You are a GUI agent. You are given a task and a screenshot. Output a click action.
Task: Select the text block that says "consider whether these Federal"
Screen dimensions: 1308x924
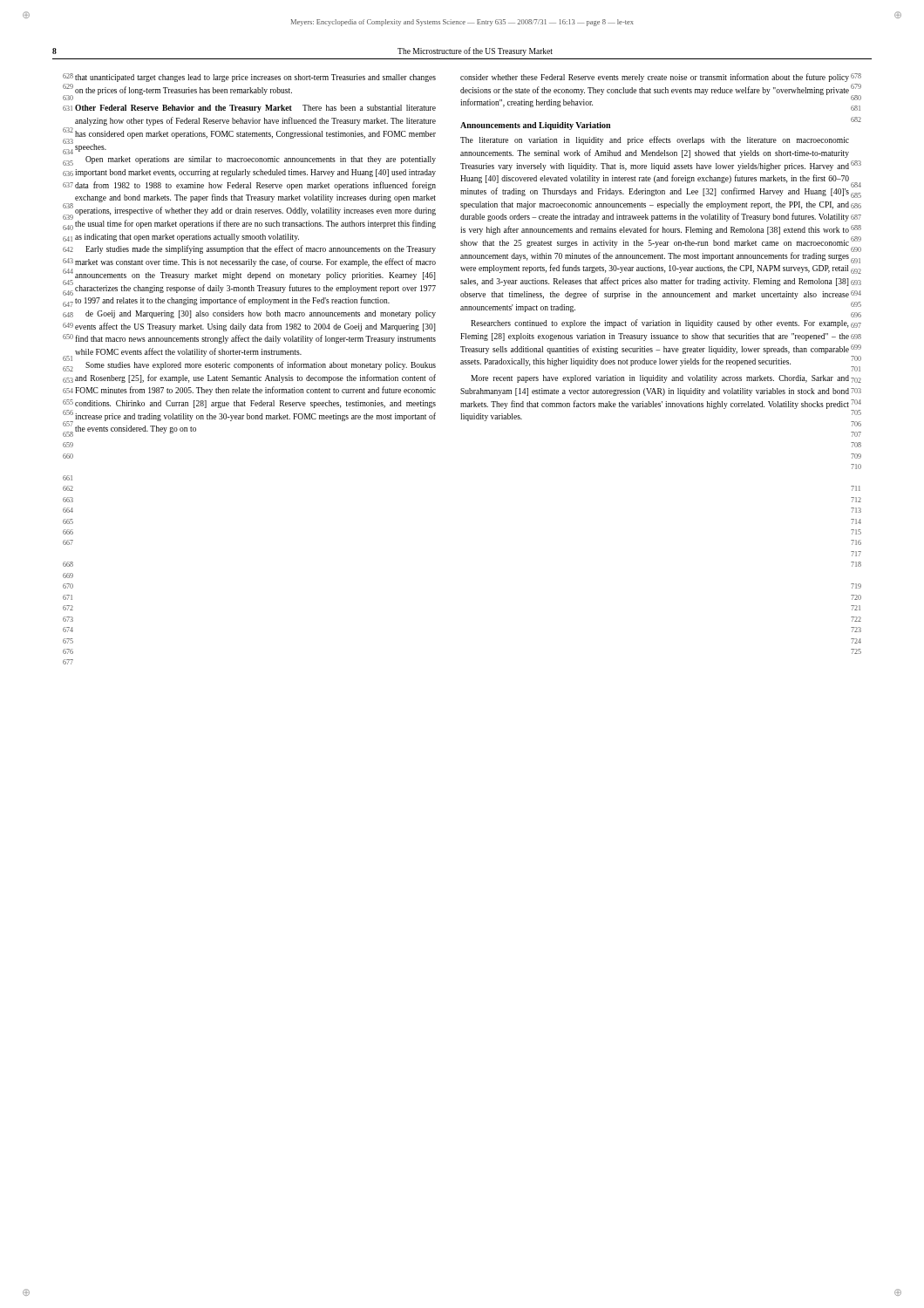click(x=655, y=91)
